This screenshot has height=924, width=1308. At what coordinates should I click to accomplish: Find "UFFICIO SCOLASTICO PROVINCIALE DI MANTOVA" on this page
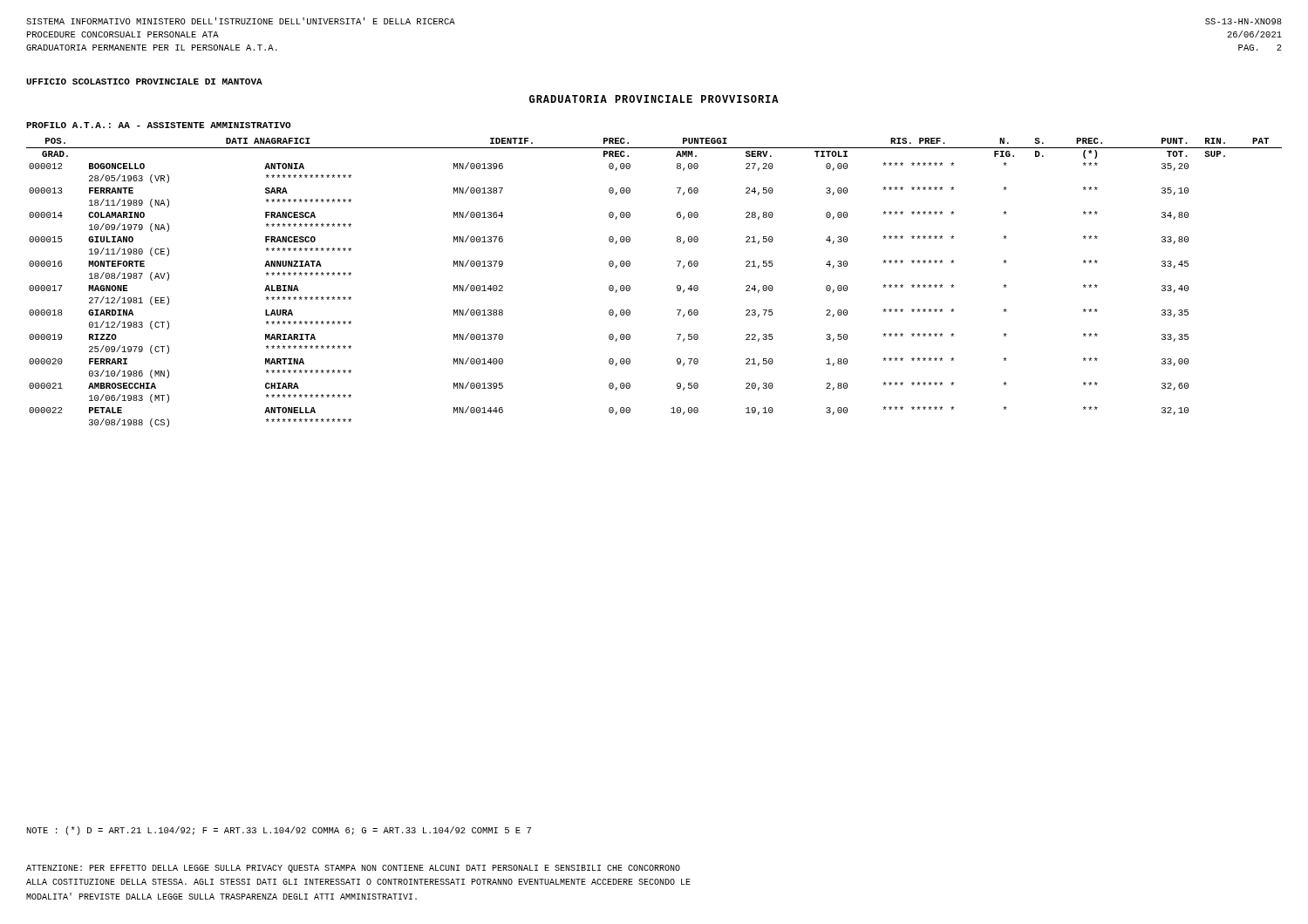tap(144, 82)
